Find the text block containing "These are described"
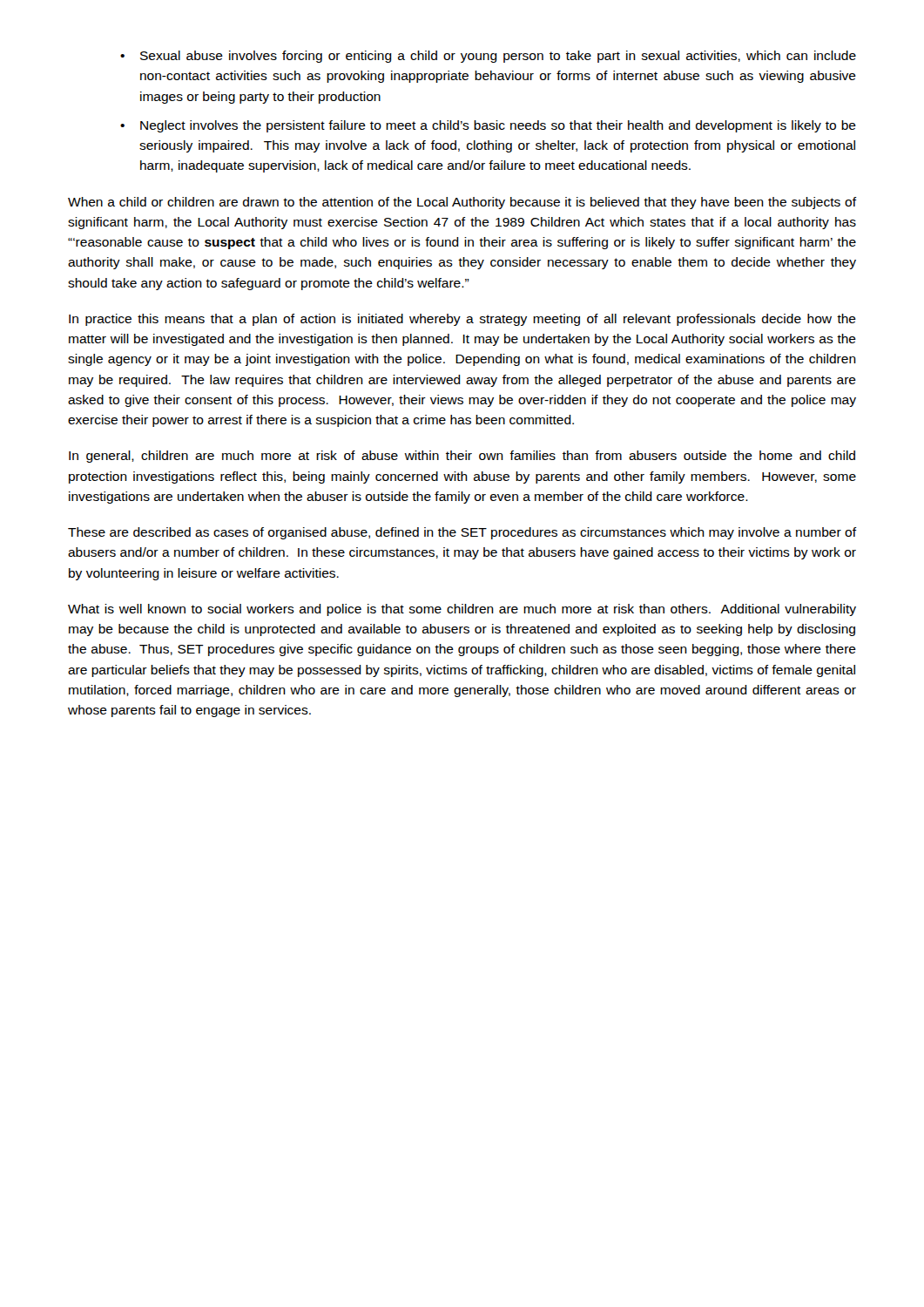 point(462,552)
